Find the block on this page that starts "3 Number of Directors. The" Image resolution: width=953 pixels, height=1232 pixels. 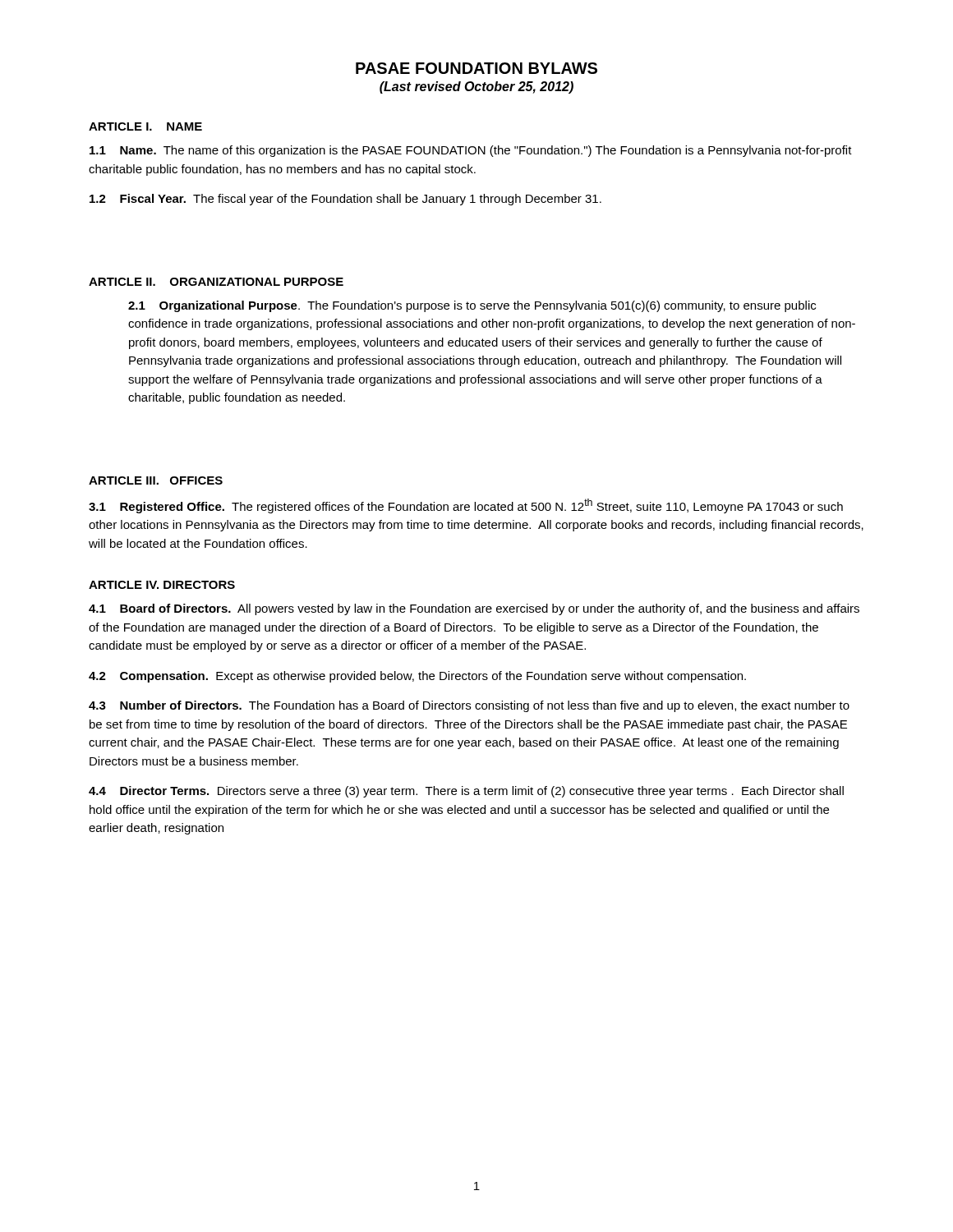(469, 733)
